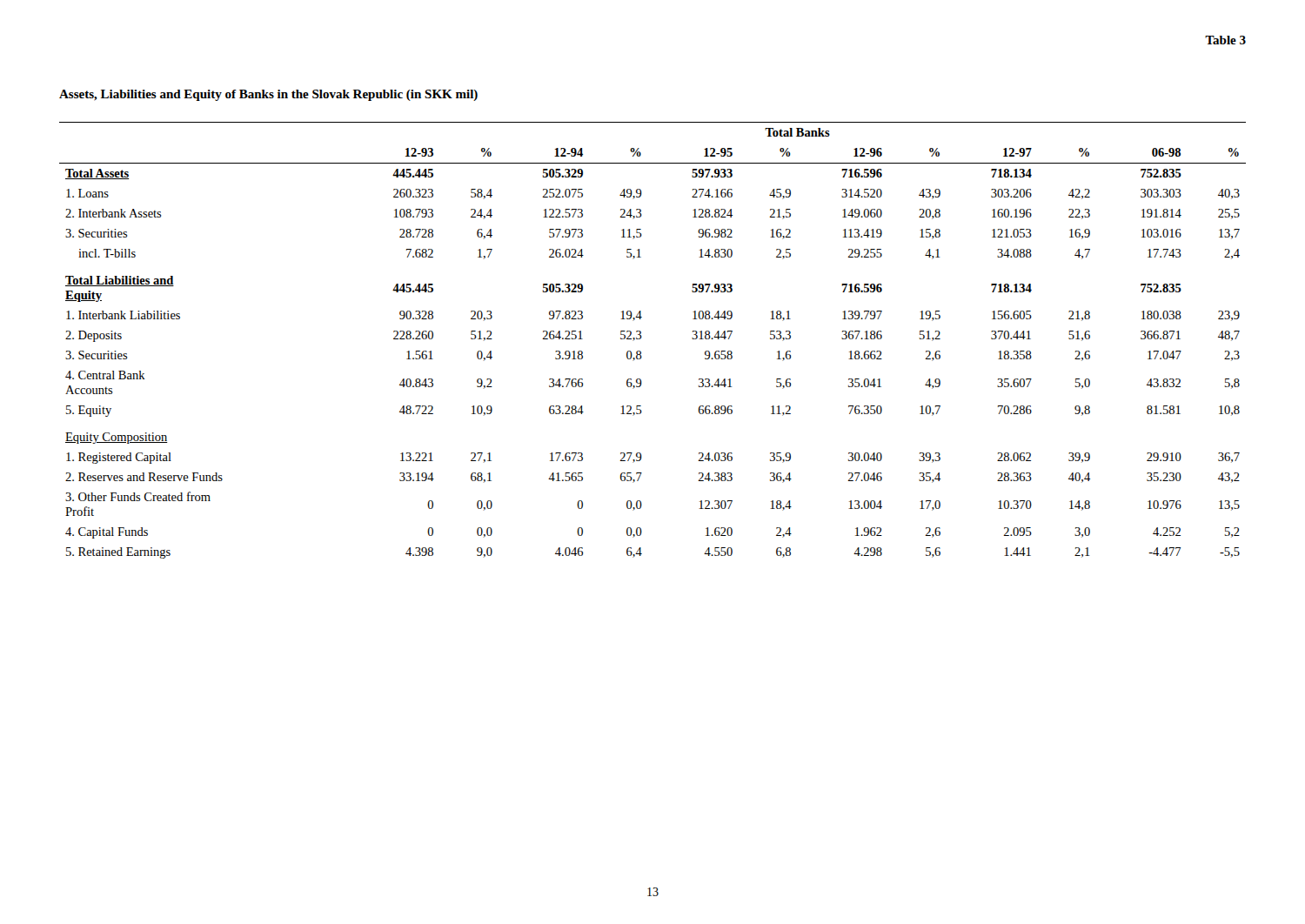The height and width of the screenshot is (924, 1305).
Task: Locate the table with the text "Total Banks"
Action: point(652,342)
